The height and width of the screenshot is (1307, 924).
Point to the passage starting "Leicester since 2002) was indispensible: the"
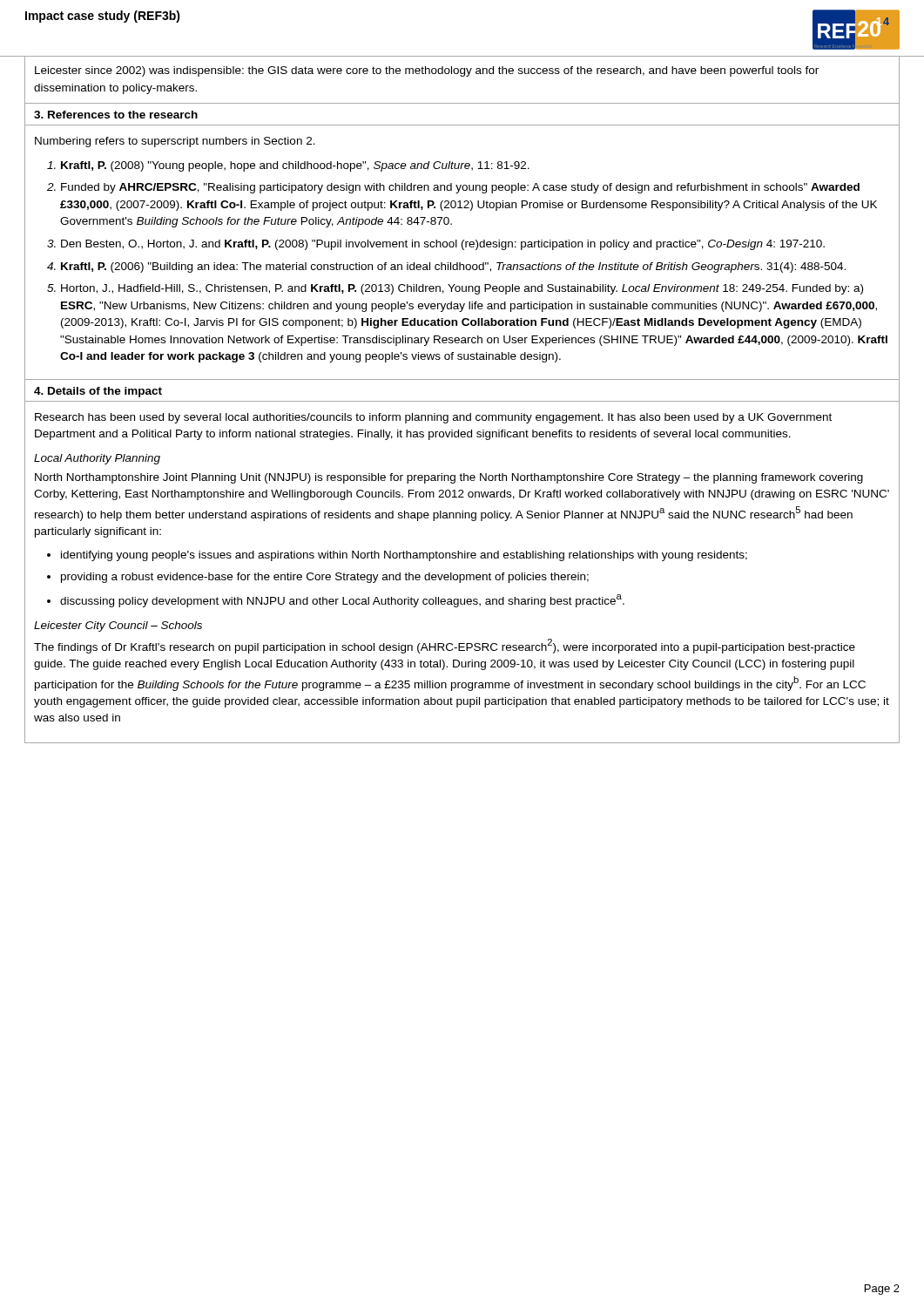click(426, 79)
